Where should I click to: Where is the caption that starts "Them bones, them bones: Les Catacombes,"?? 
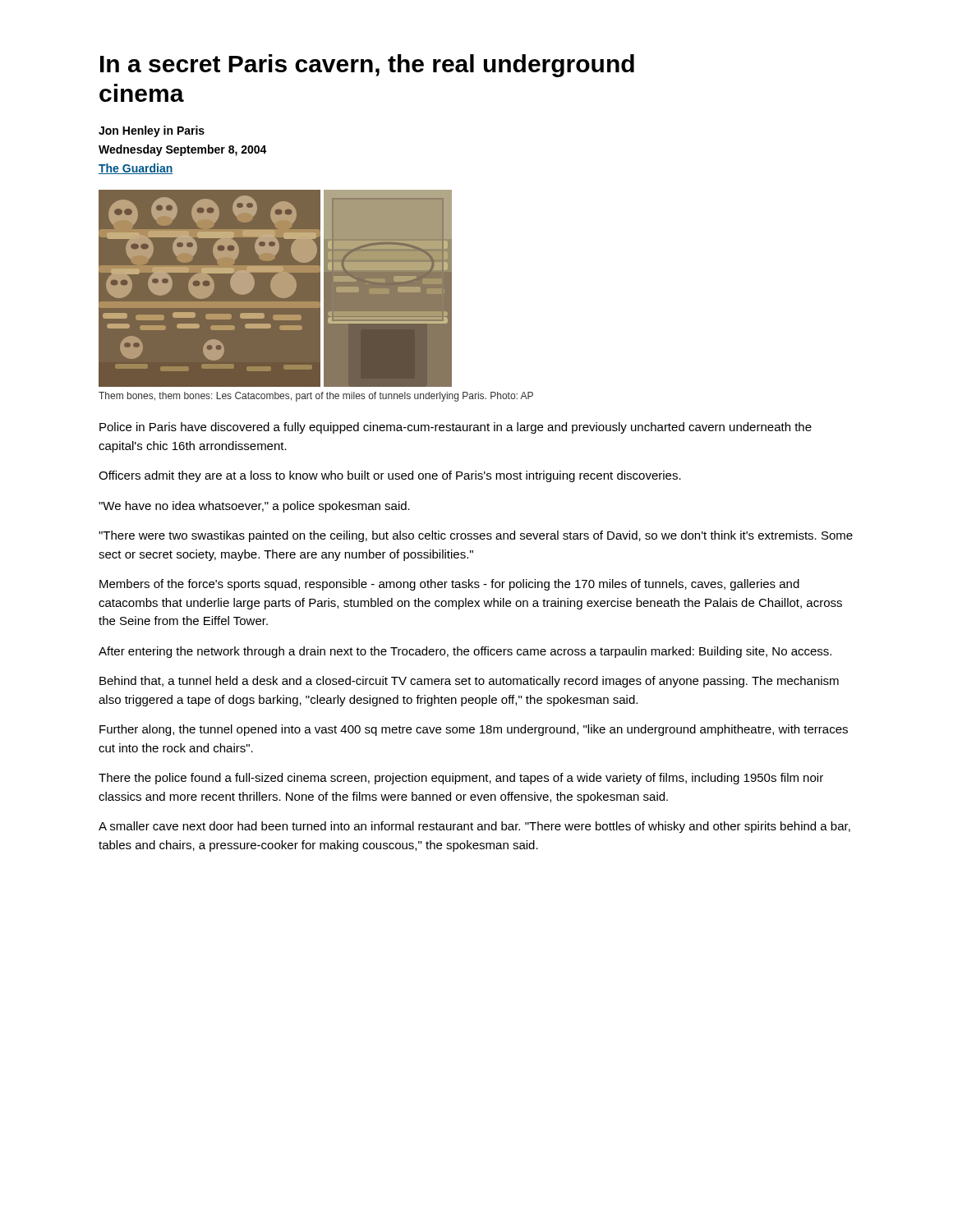tap(476, 396)
